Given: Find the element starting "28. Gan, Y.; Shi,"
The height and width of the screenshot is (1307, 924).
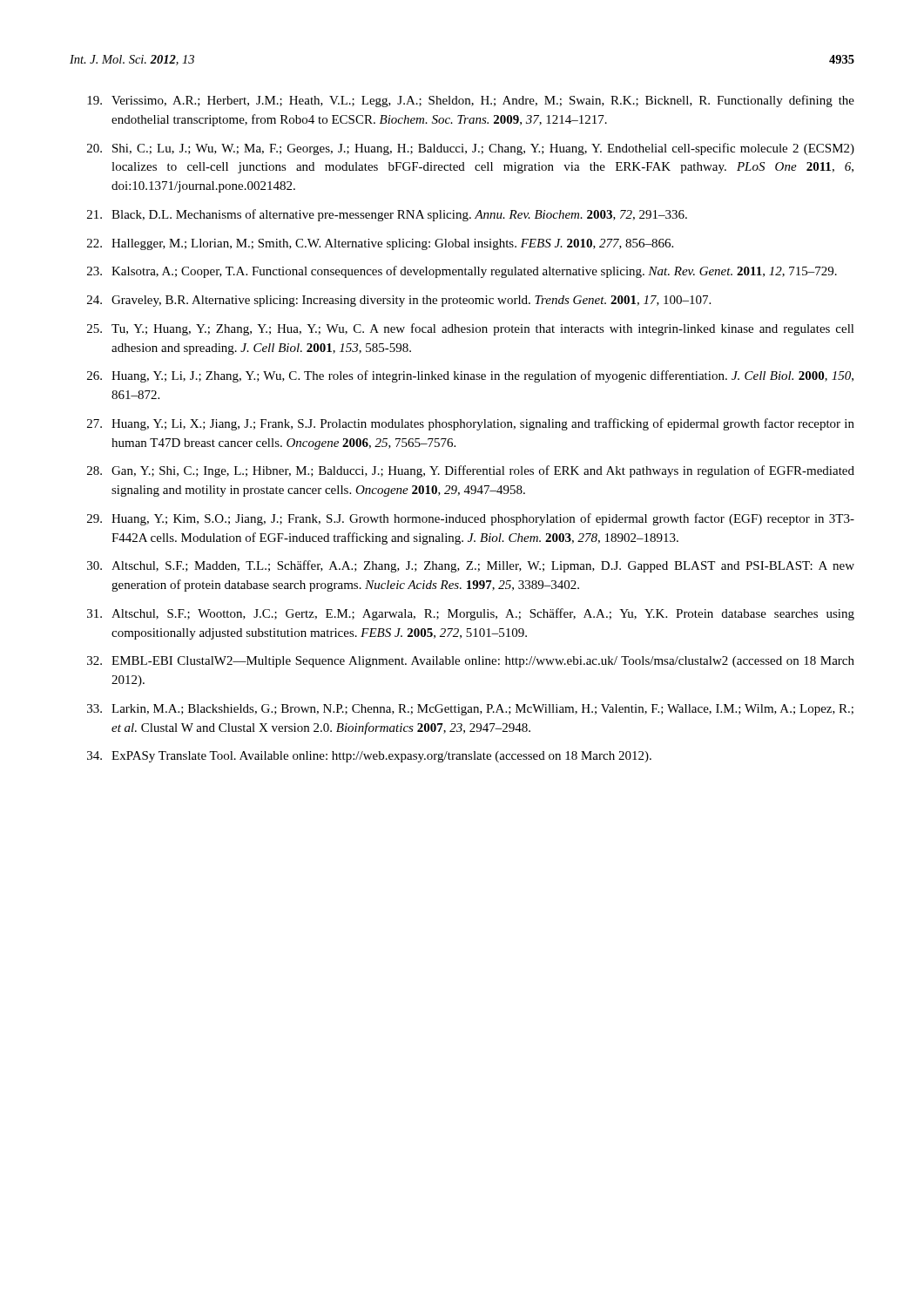Looking at the screenshot, I should click(462, 481).
